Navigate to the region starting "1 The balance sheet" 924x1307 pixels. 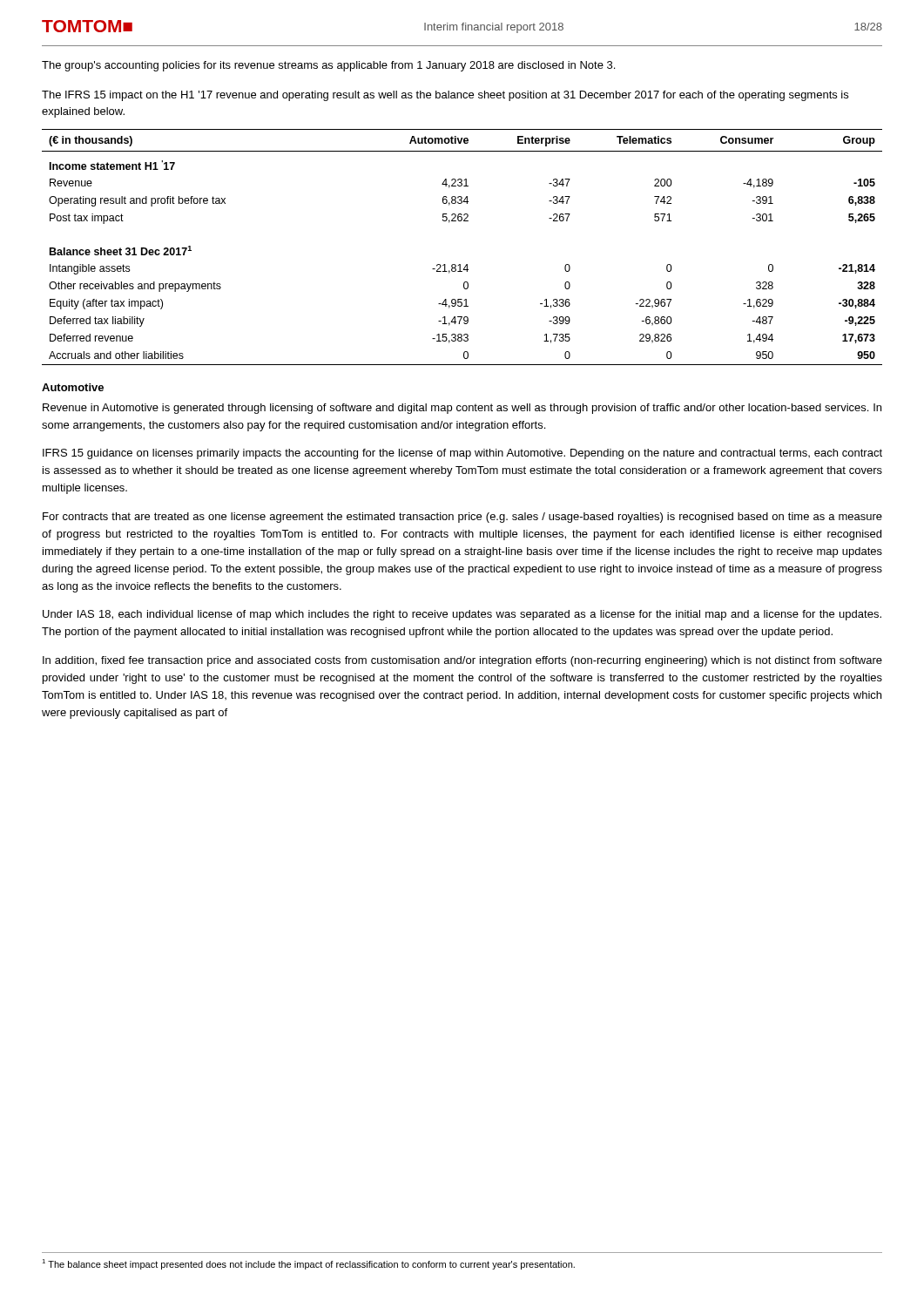[309, 1264]
